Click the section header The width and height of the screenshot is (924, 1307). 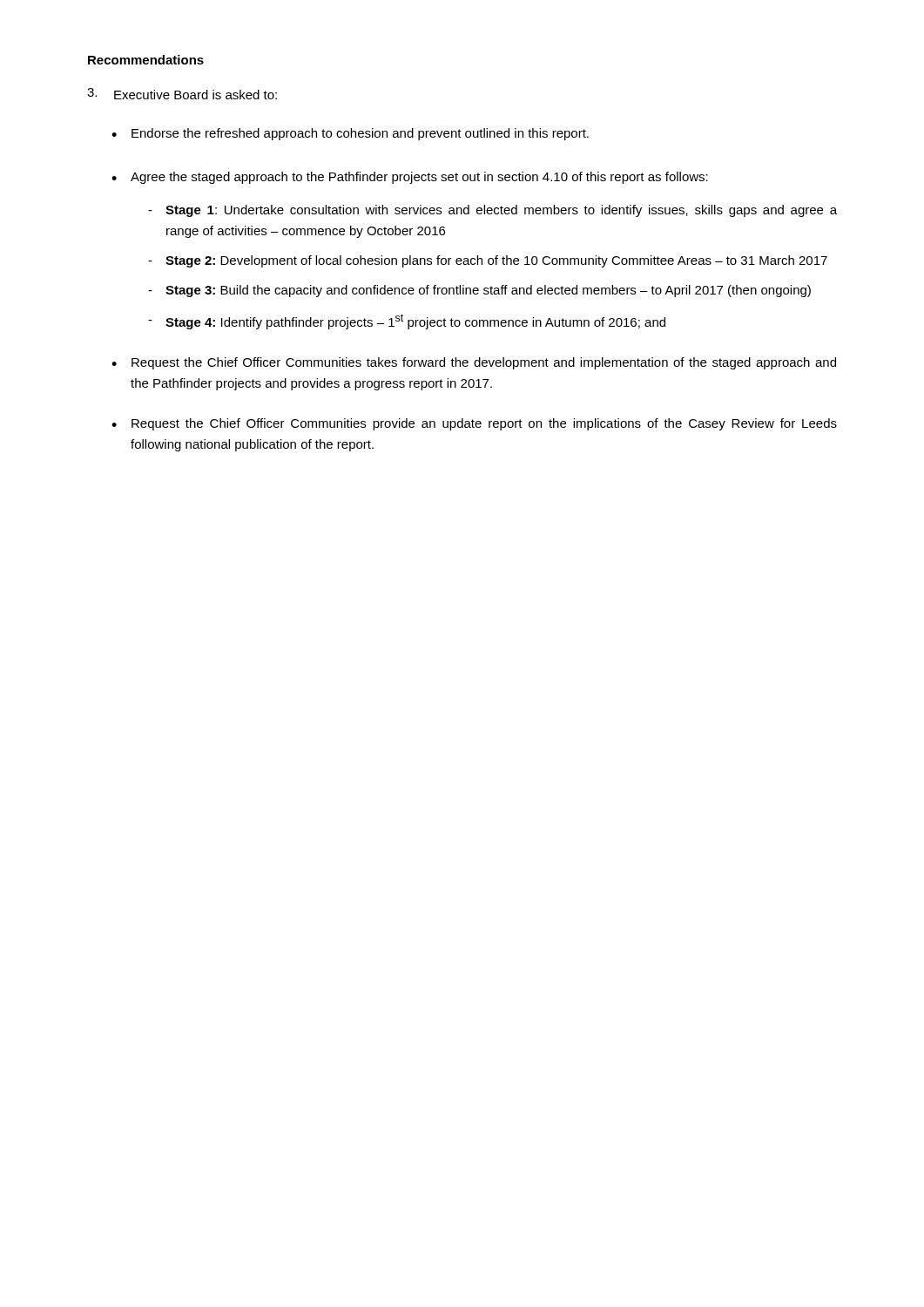[146, 60]
